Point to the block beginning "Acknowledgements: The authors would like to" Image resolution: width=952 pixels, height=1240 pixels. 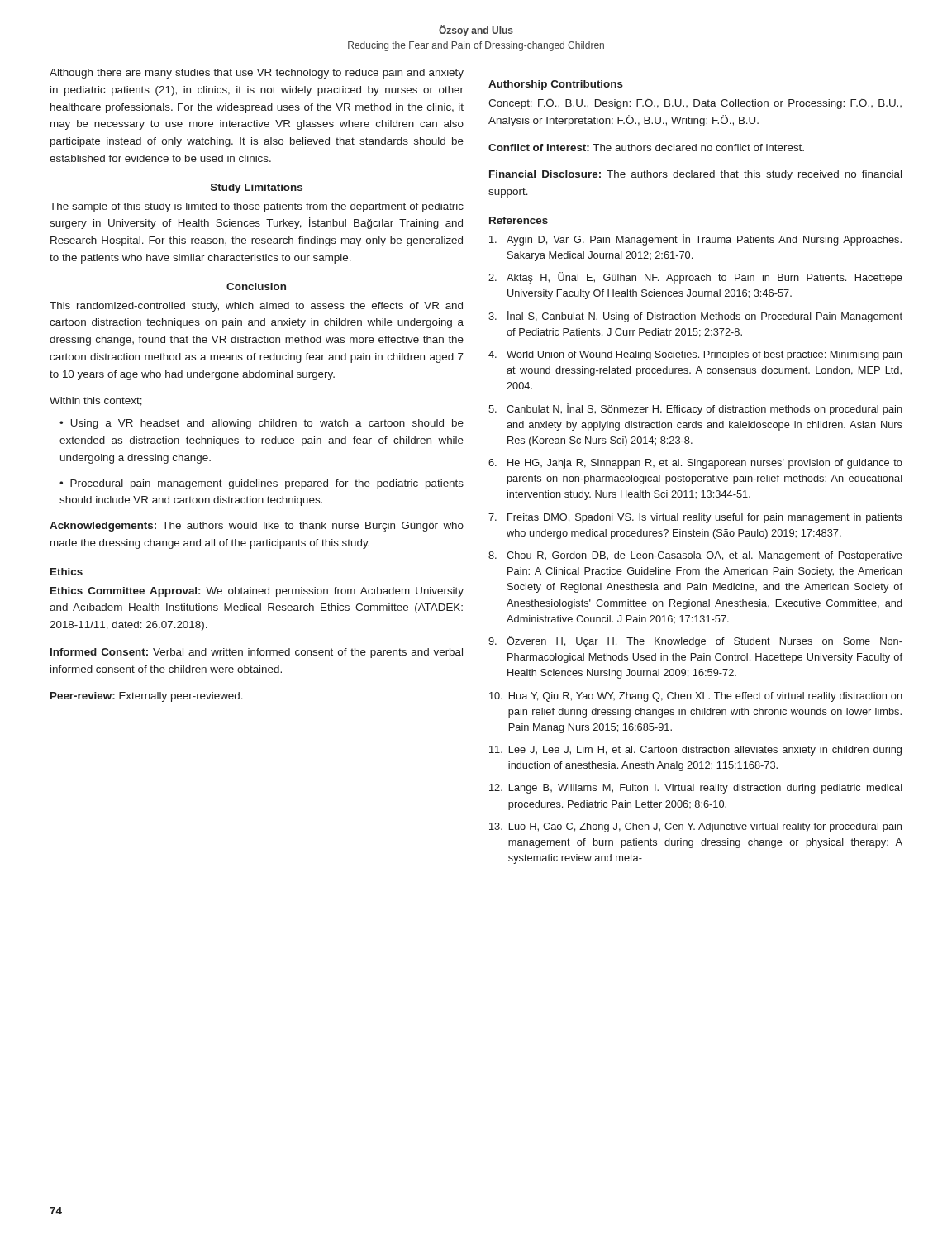257,534
